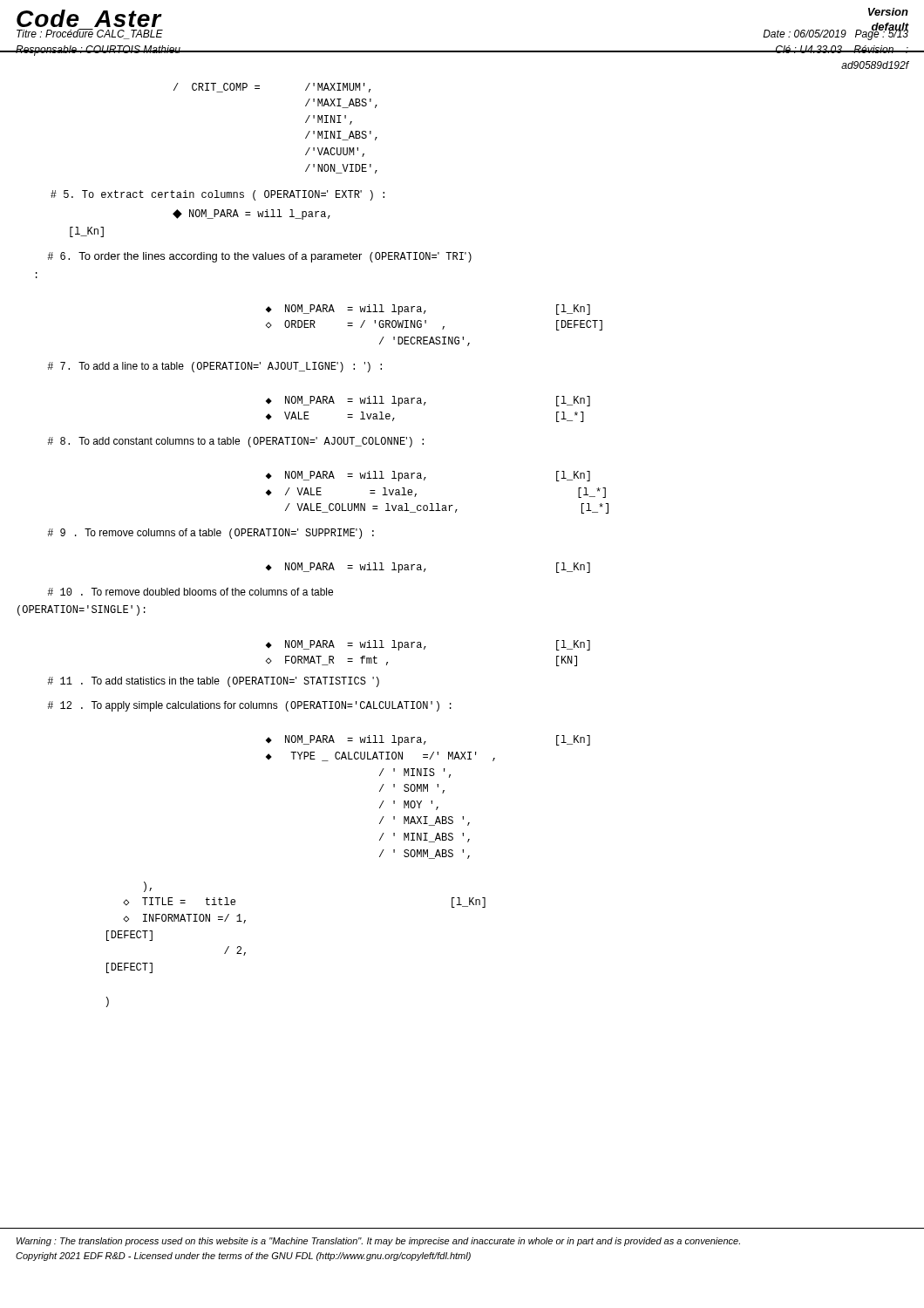Viewport: 924px width, 1308px height.
Task: Find the block on this page that starts "8. To add constant columns to a table"
Action: (x=235, y=442)
